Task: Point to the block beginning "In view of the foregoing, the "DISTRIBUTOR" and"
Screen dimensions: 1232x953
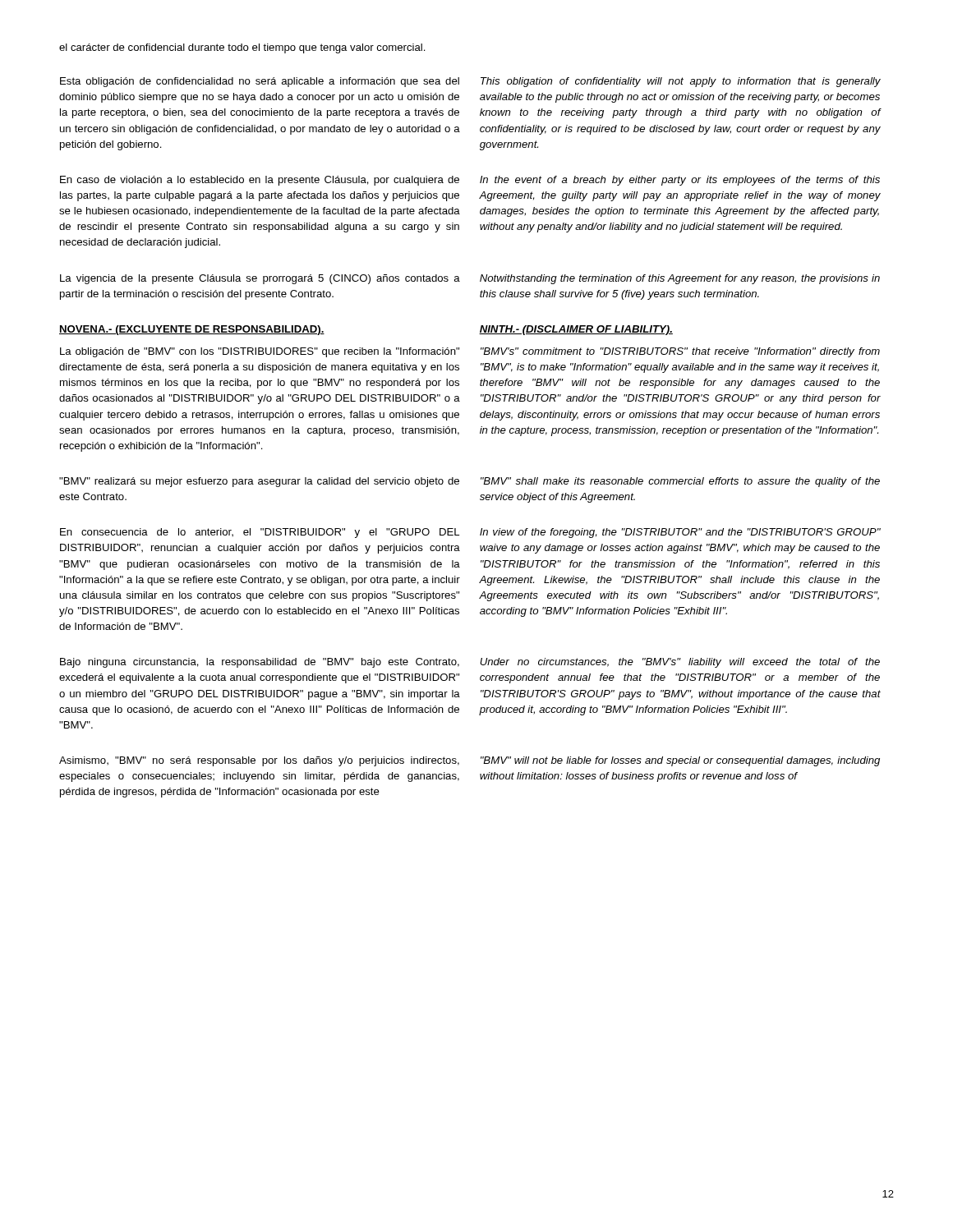Action: click(680, 571)
